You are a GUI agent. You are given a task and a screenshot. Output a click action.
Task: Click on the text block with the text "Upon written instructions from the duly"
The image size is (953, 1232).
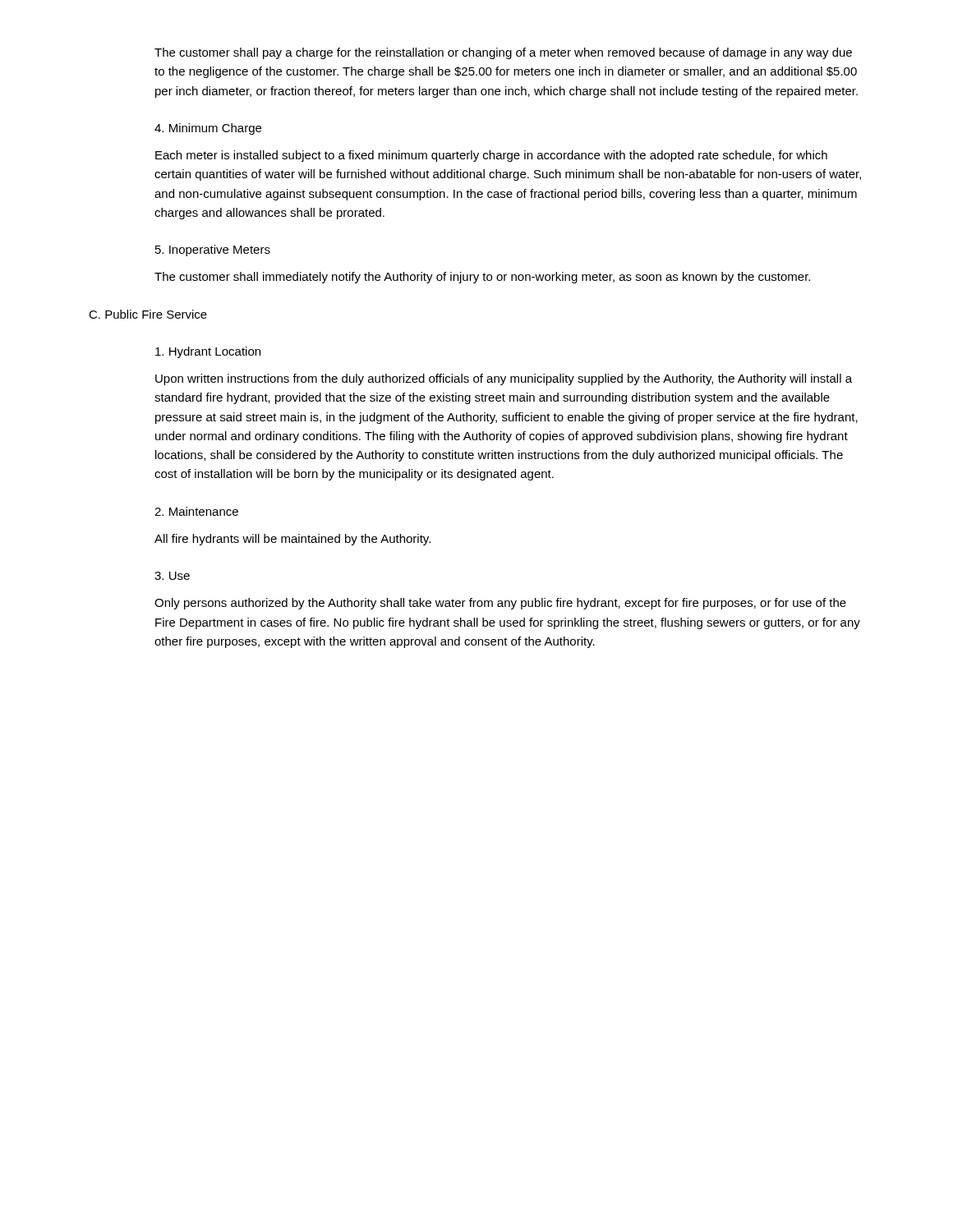tap(506, 426)
